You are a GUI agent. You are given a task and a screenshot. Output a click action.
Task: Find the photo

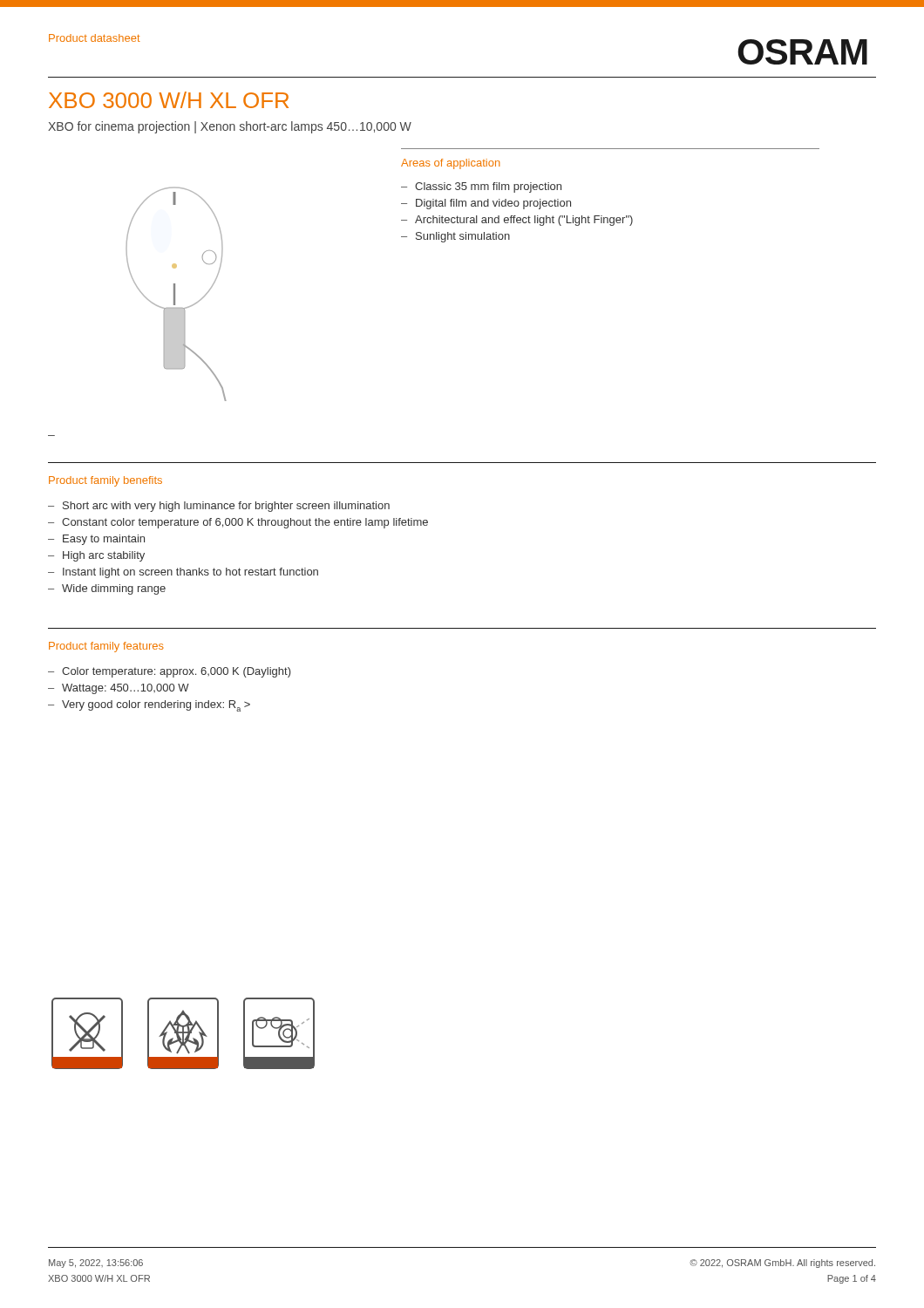[179, 279]
